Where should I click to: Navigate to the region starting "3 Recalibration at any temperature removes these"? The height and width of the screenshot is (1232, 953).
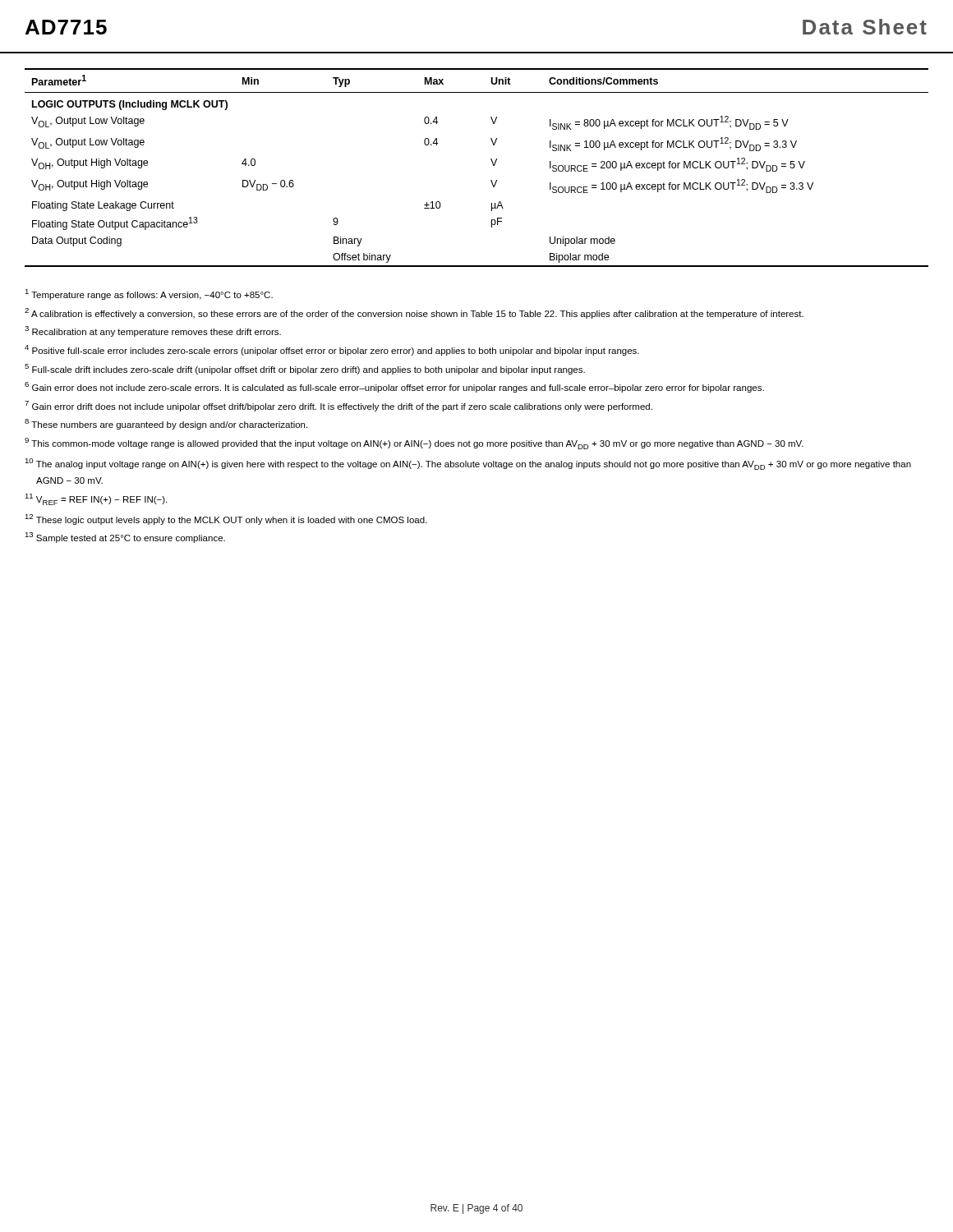[153, 330]
